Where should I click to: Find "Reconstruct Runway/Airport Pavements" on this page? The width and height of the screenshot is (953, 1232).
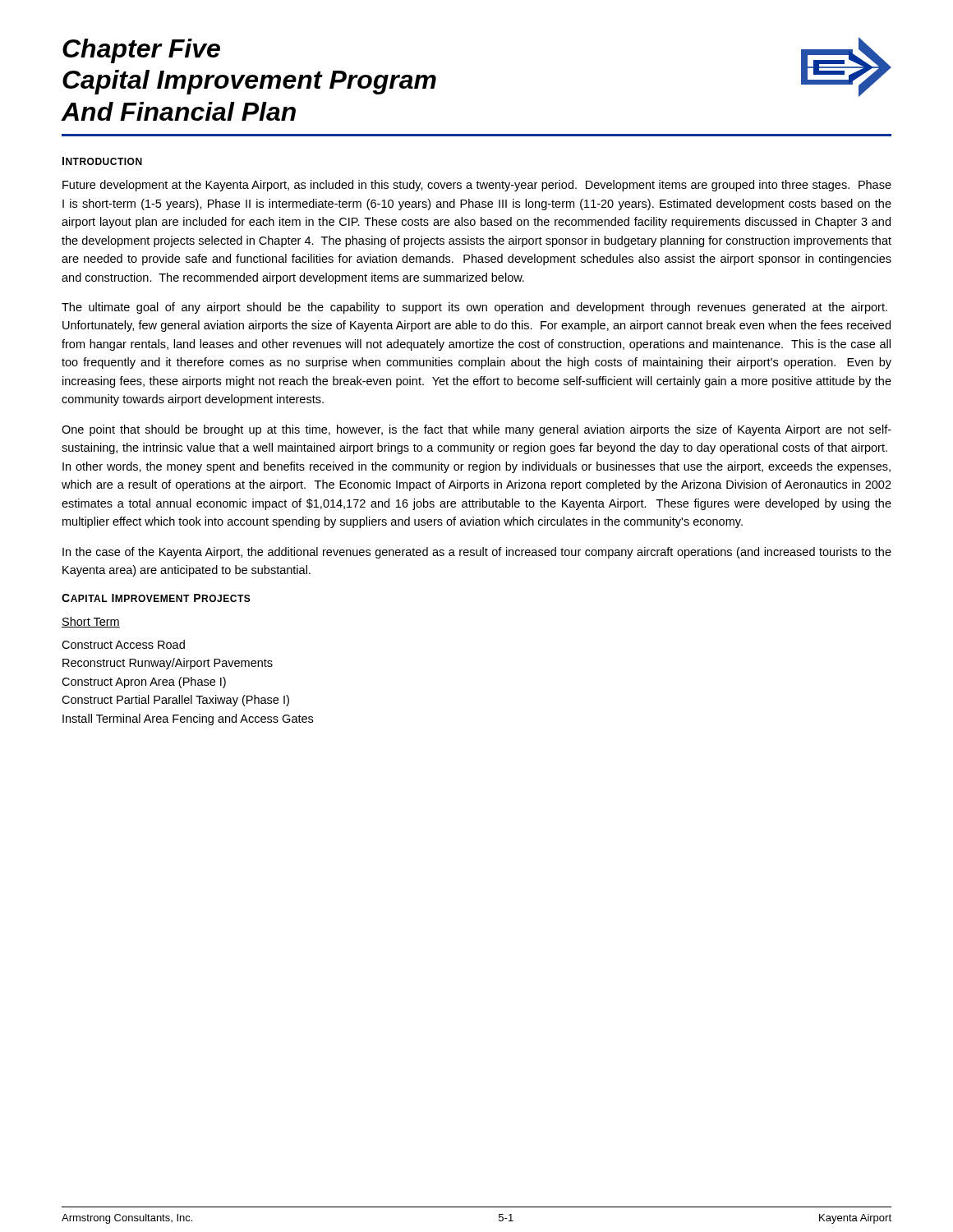(x=167, y=663)
